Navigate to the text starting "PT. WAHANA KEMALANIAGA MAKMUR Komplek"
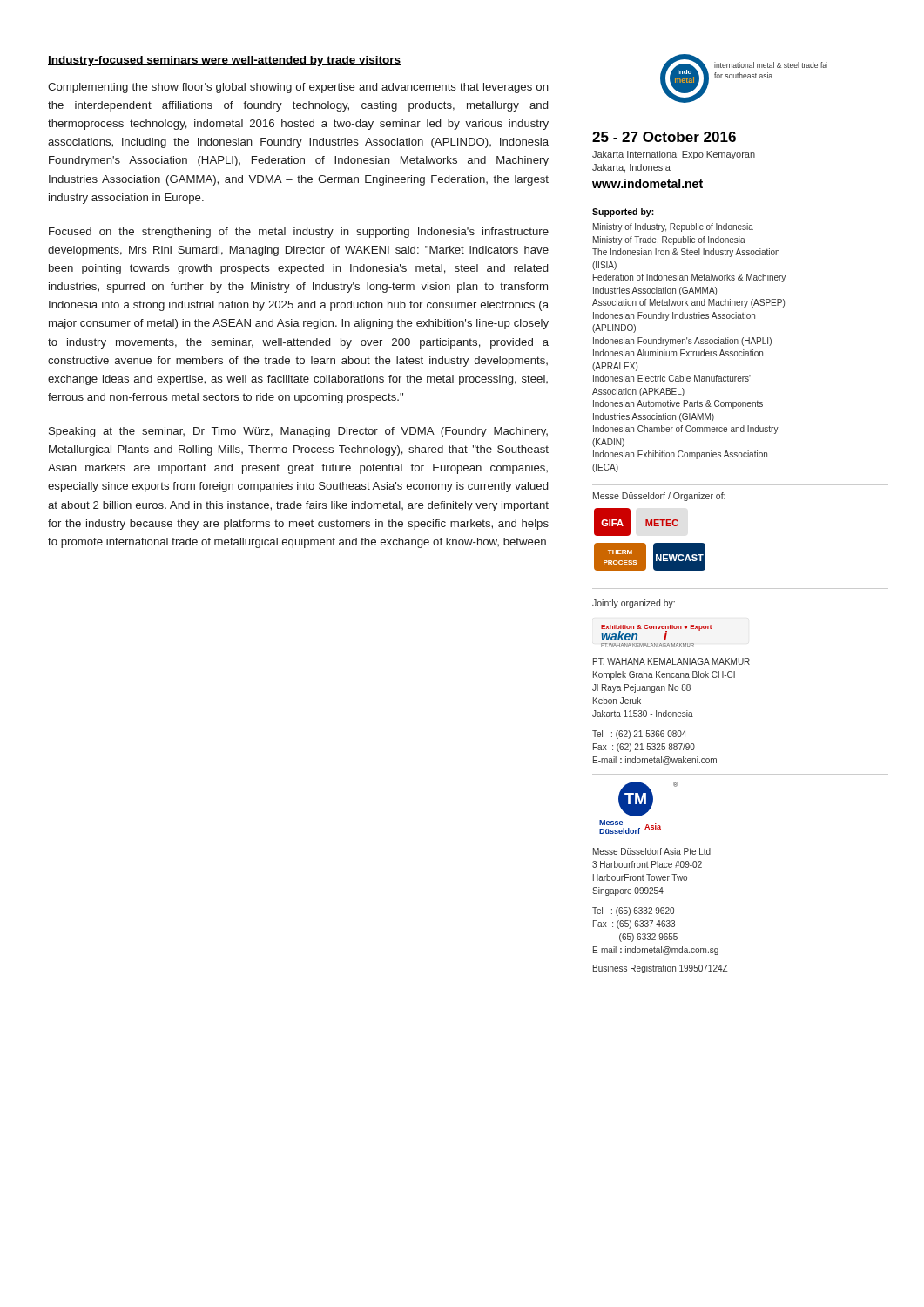Screen dimensions: 1307x924 (x=671, y=688)
